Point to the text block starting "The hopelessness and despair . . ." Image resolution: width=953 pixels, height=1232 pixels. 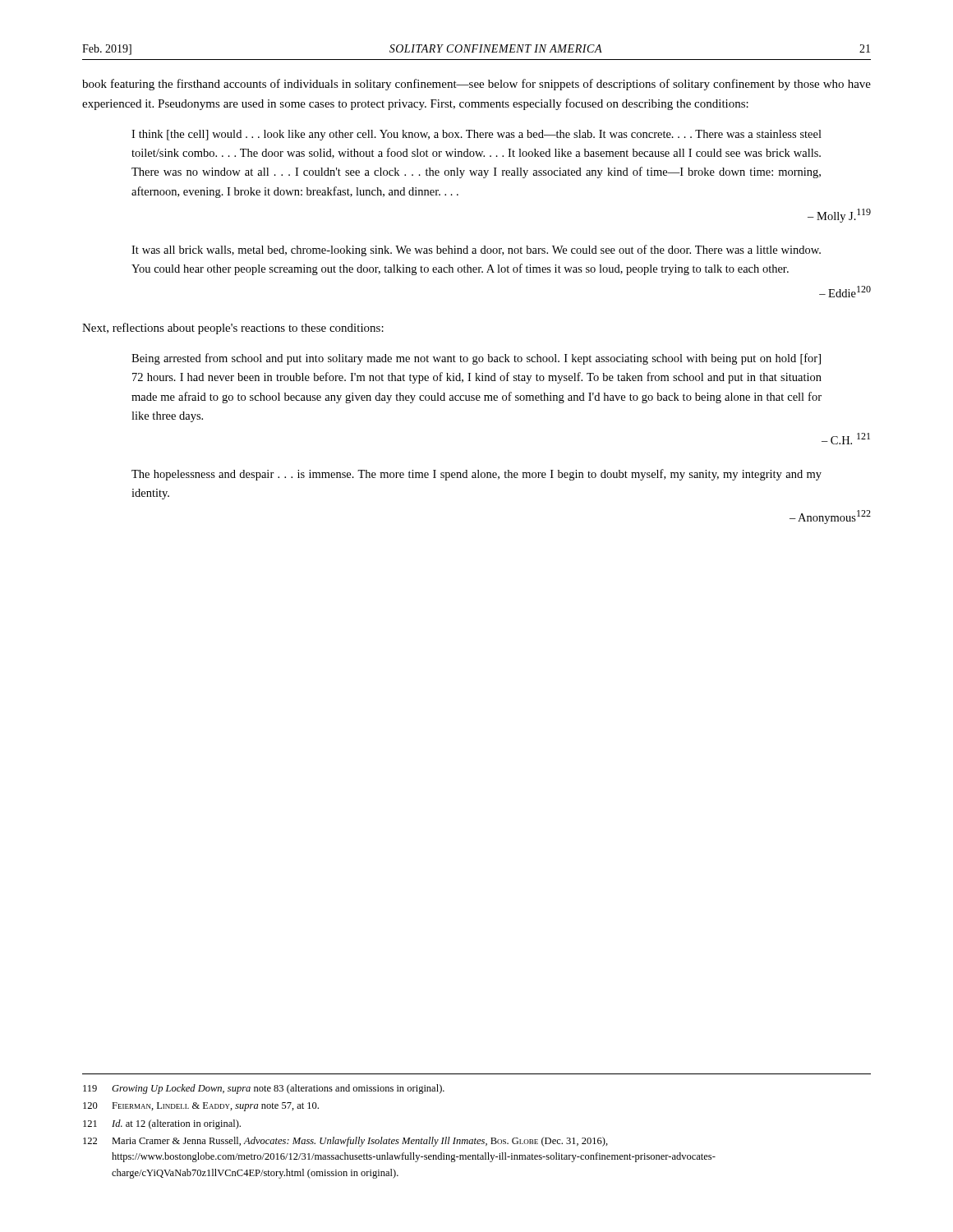[476, 483]
